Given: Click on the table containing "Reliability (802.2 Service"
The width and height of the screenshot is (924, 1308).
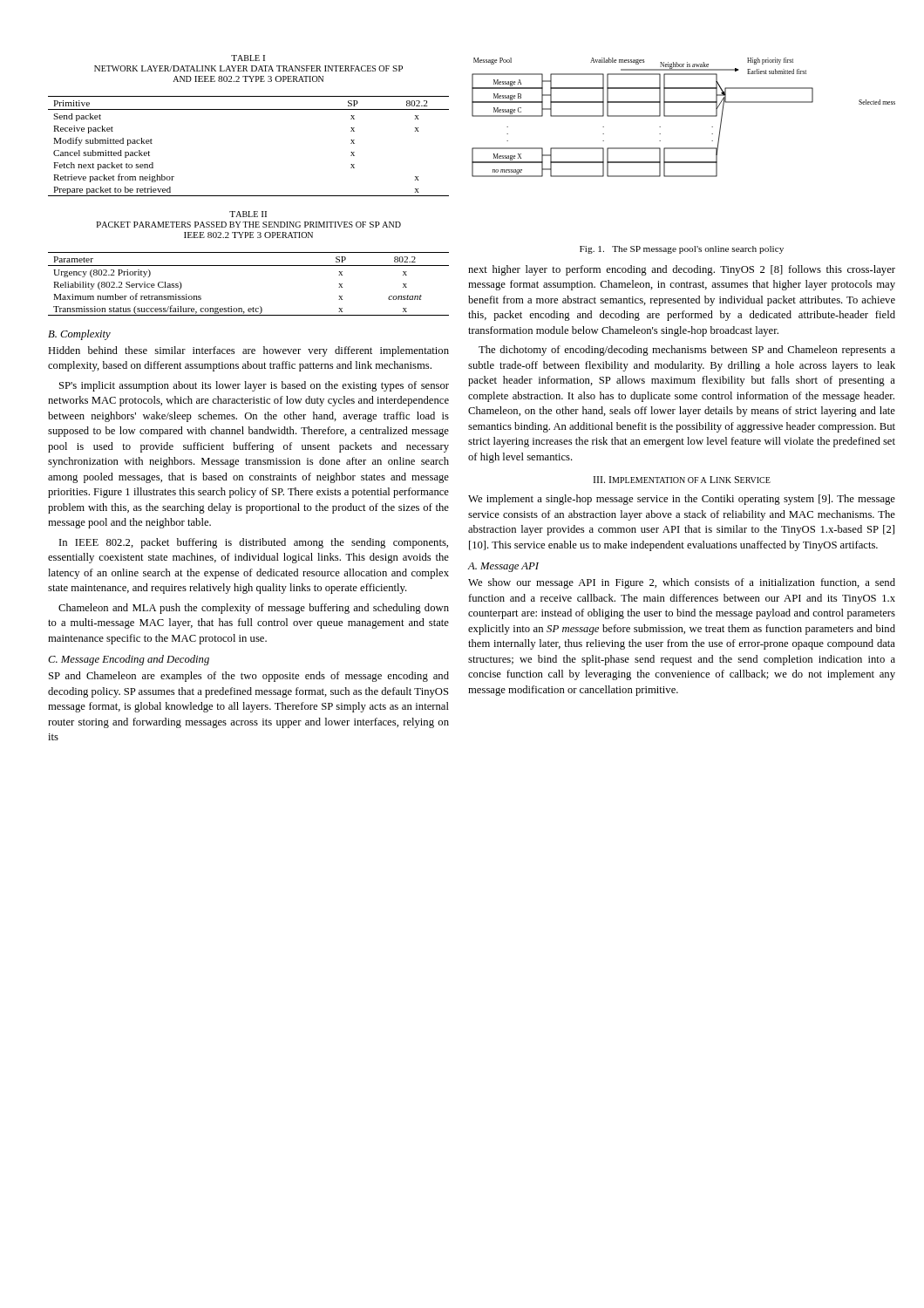Looking at the screenshot, I should pyautogui.click(x=248, y=284).
